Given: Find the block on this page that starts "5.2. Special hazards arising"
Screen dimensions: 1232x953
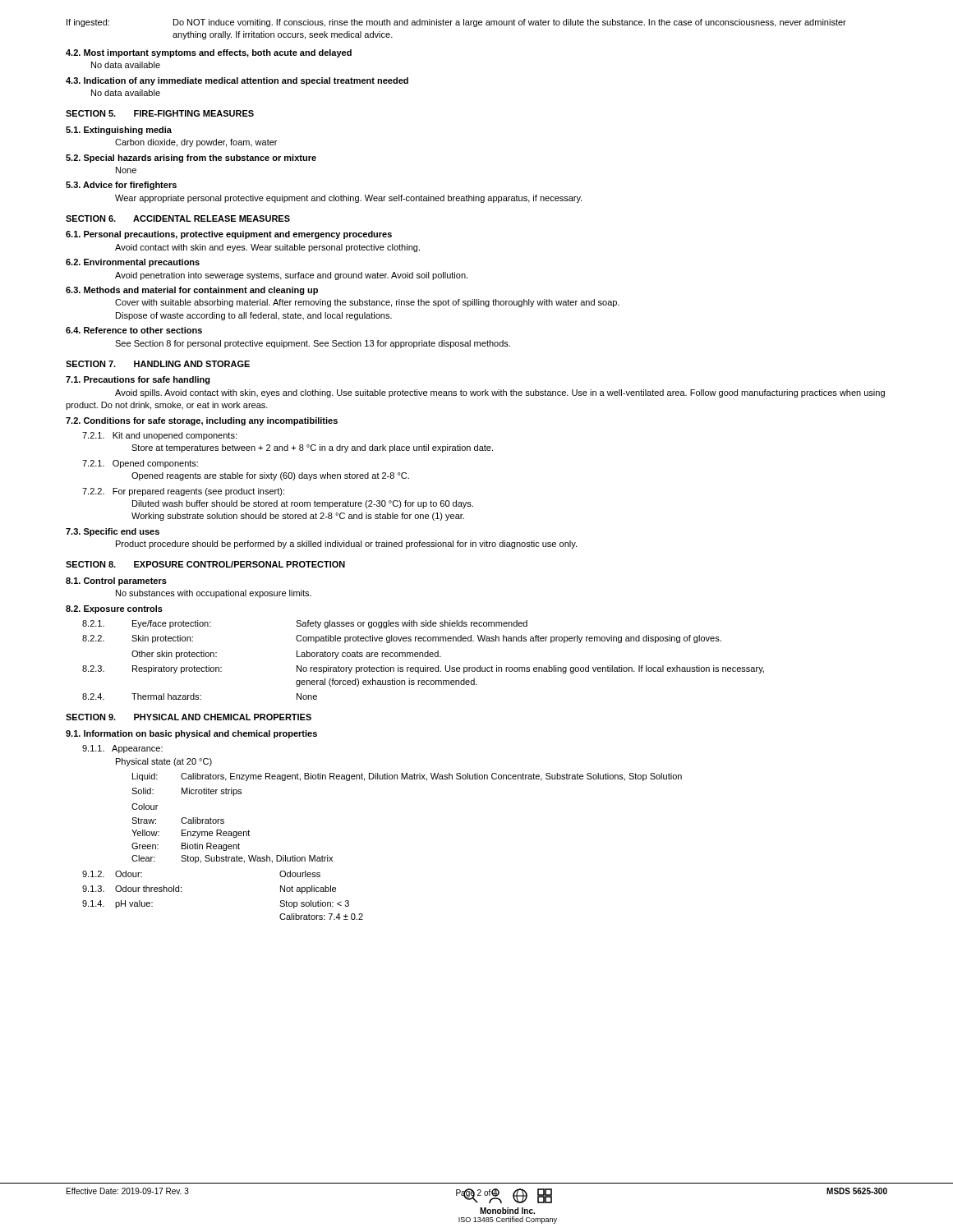Looking at the screenshot, I should point(191,164).
